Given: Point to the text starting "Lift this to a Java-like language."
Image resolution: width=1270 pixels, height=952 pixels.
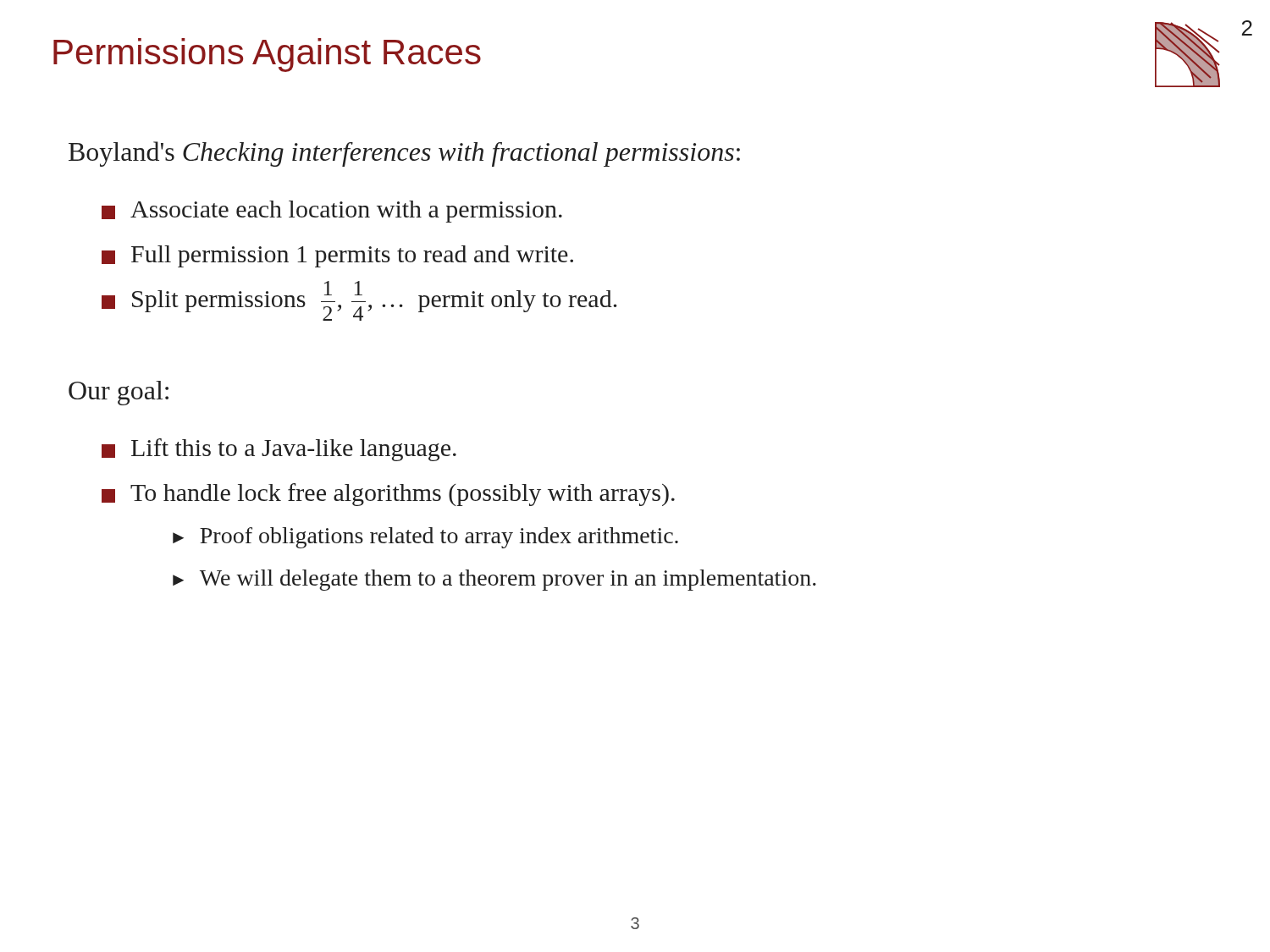Looking at the screenshot, I should (280, 447).
